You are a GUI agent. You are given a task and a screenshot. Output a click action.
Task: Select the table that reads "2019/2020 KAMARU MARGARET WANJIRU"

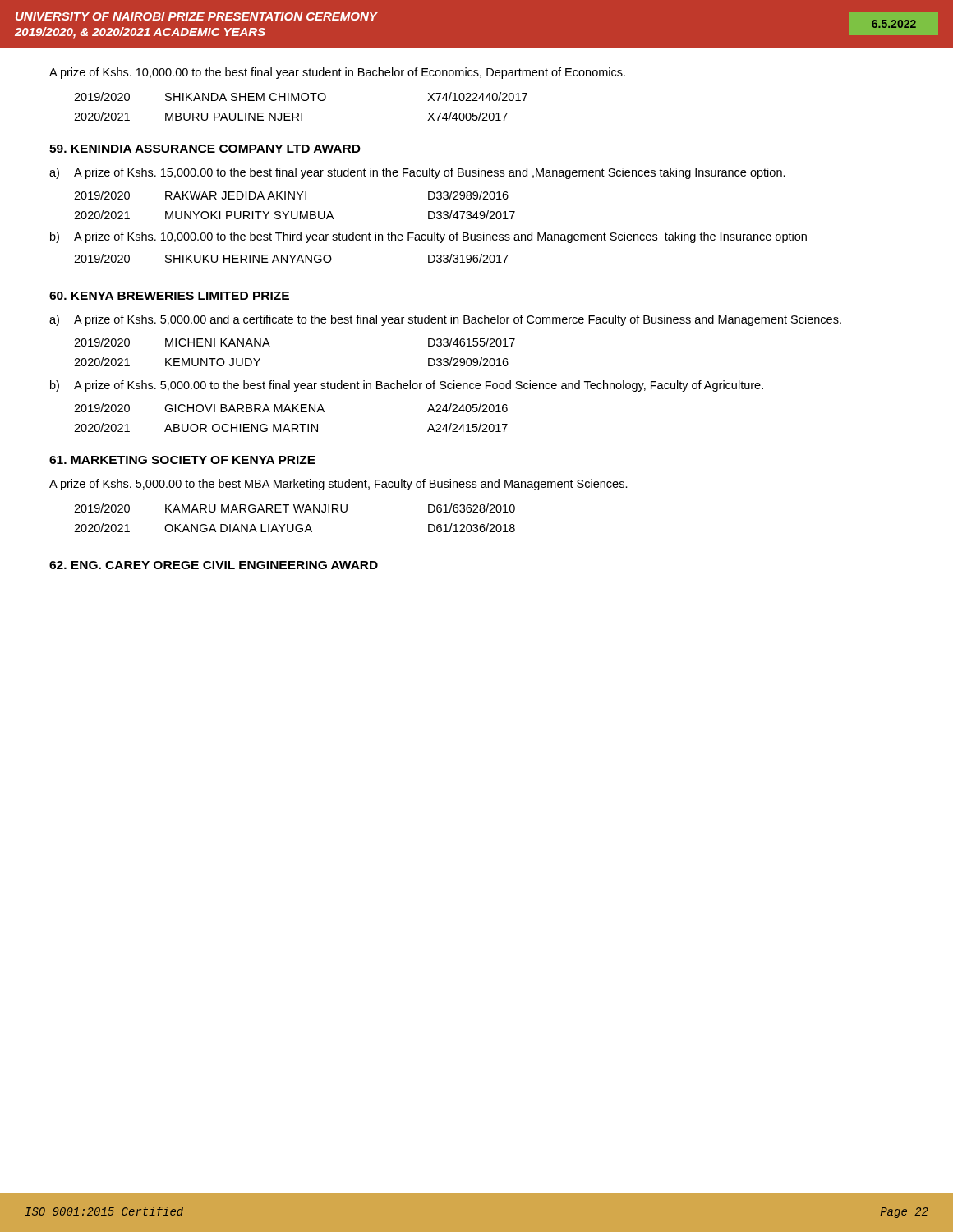(476, 518)
